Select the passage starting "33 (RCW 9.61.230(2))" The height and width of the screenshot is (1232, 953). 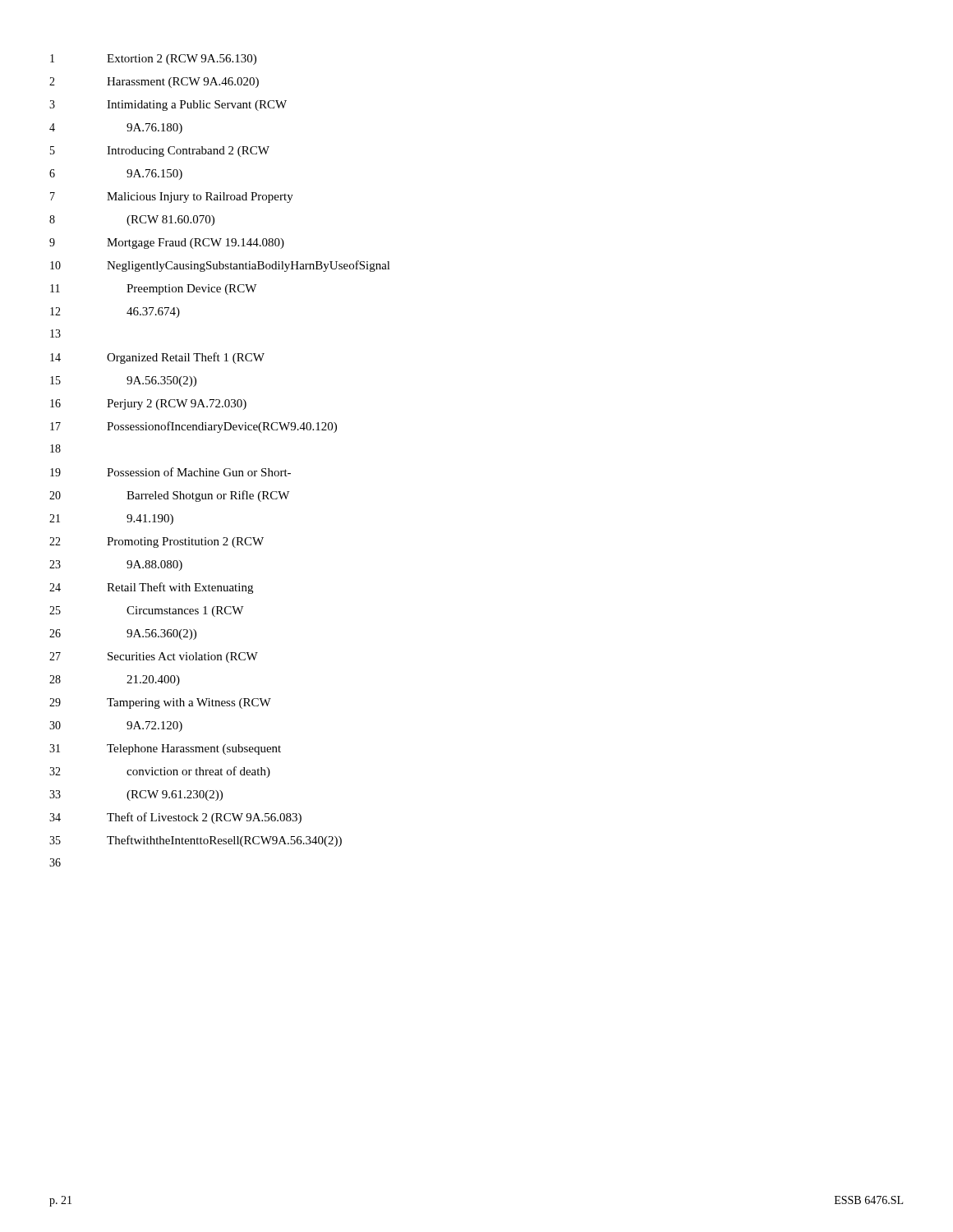pos(136,795)
